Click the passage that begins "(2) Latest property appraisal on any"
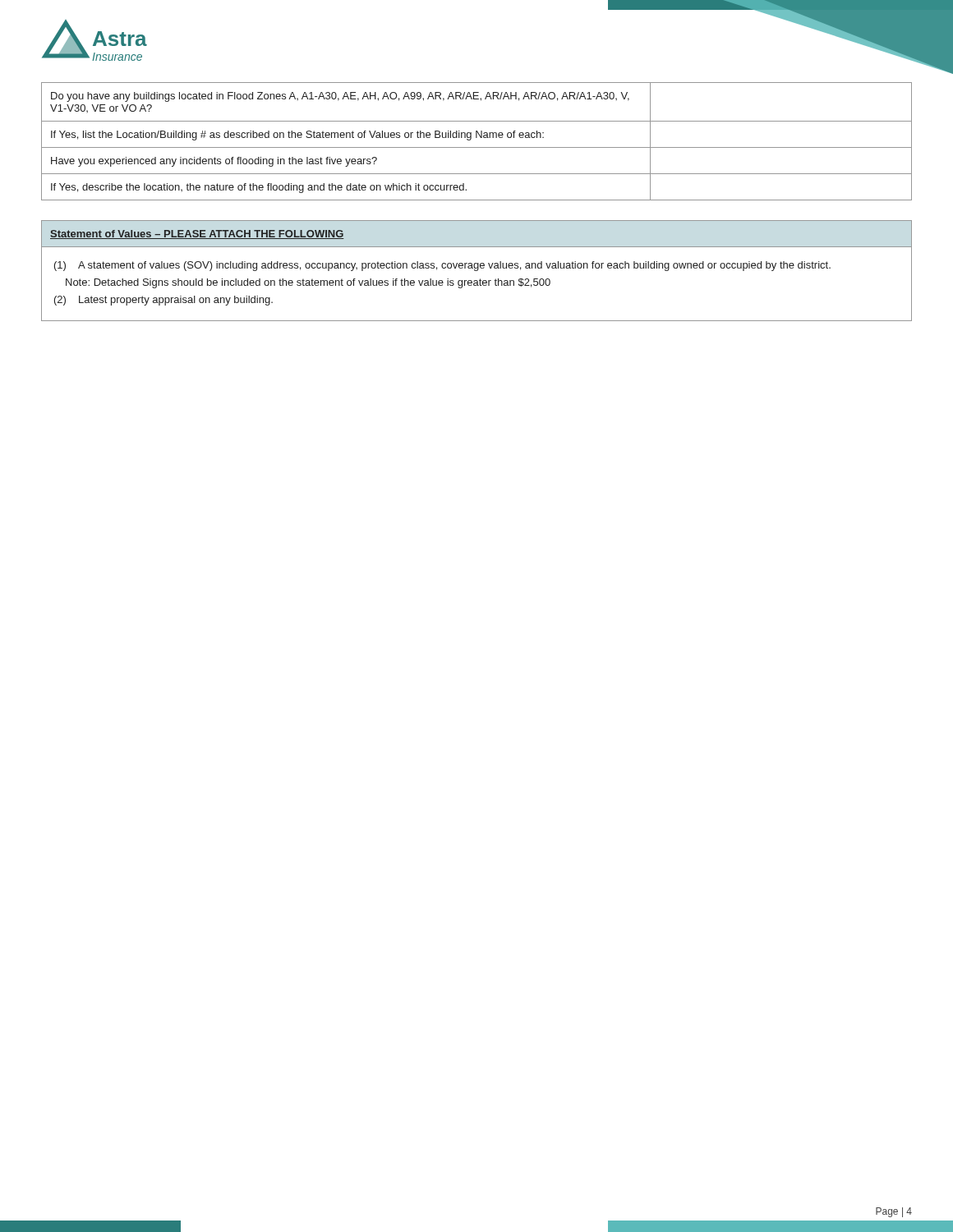953x1232 pixels. click(x=163, y=299)
